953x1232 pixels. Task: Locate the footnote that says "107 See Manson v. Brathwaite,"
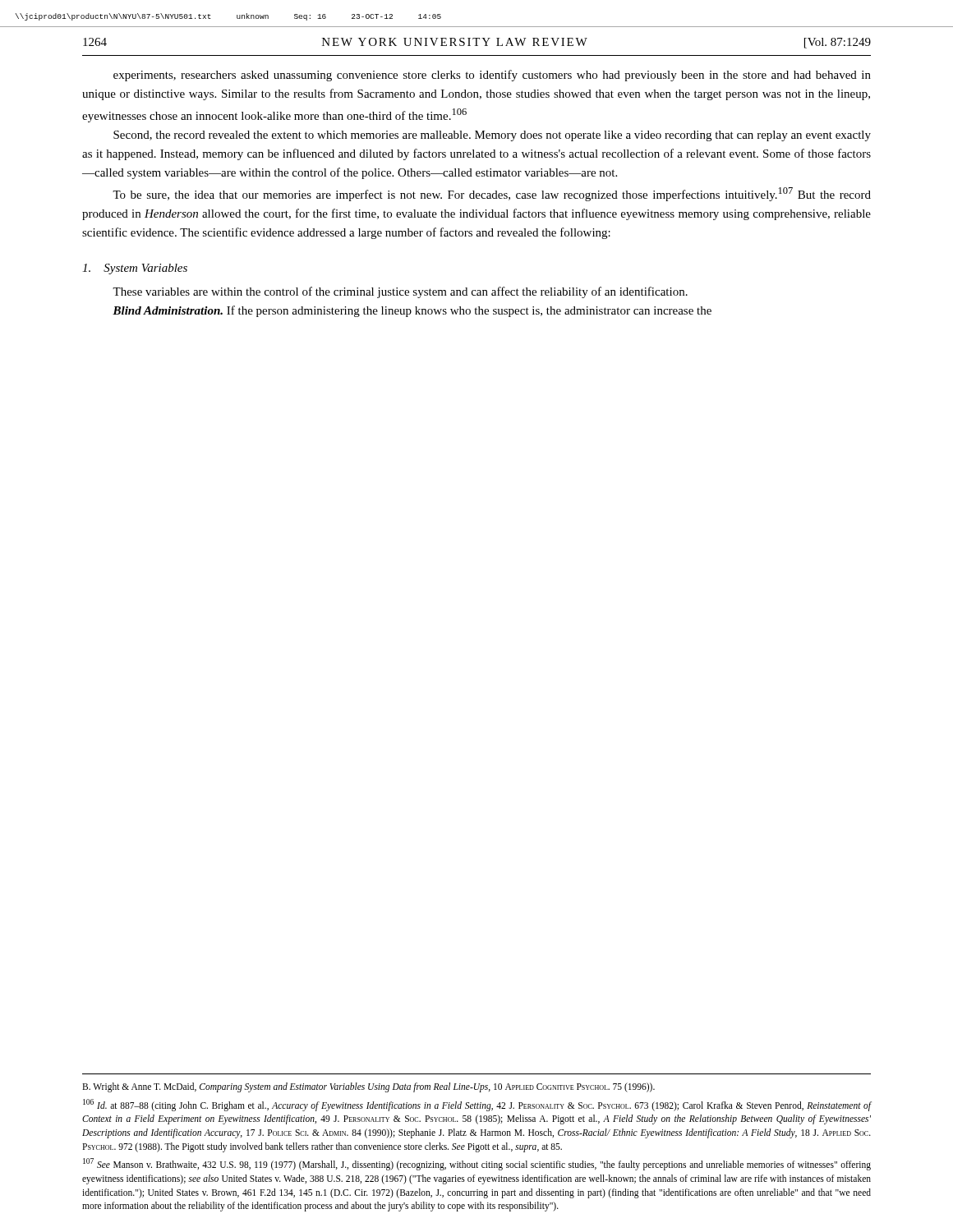(476, 1184)
